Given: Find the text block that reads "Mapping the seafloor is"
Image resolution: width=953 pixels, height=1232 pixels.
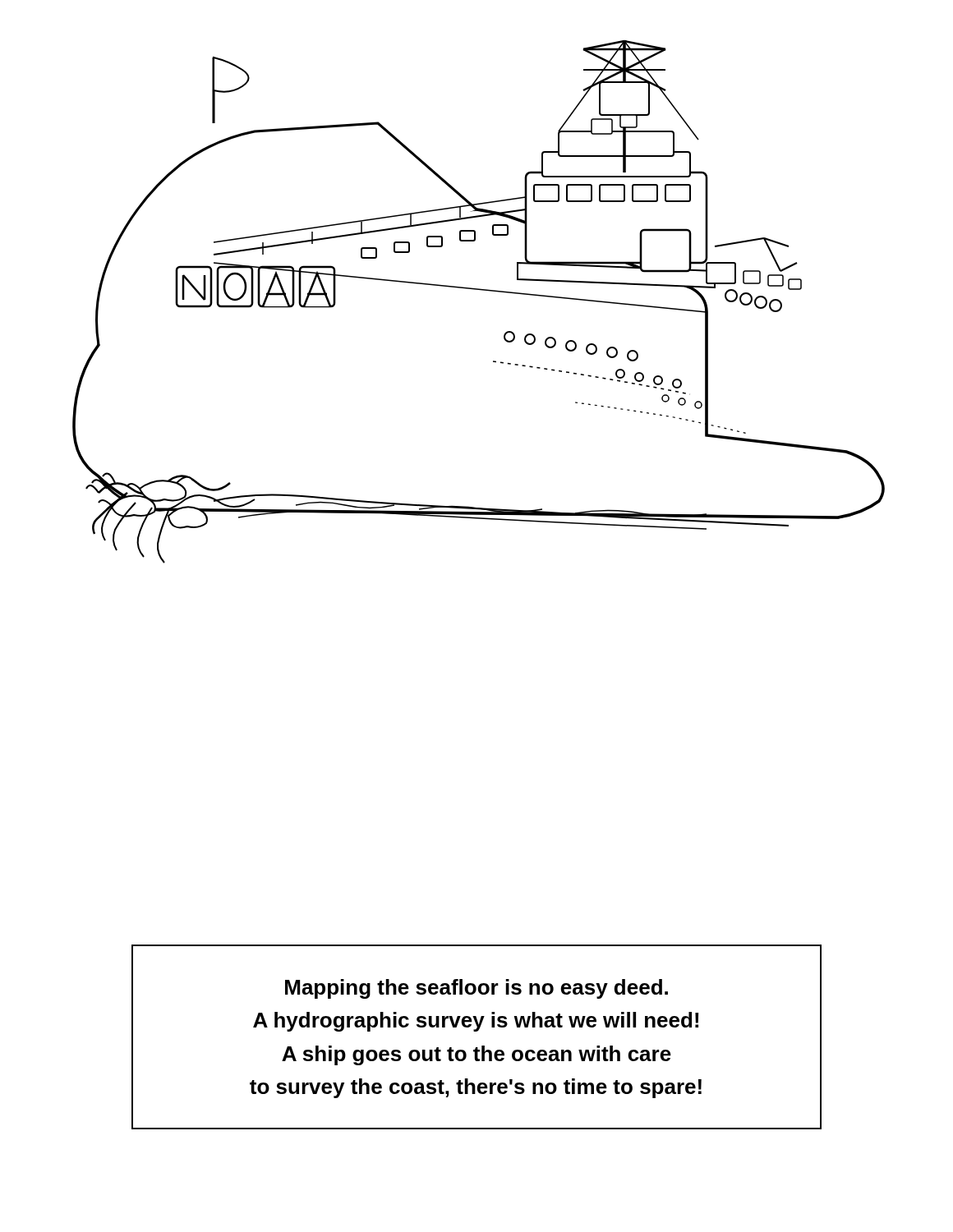Looking at the screenshot, I should [x=476, y=1037].
